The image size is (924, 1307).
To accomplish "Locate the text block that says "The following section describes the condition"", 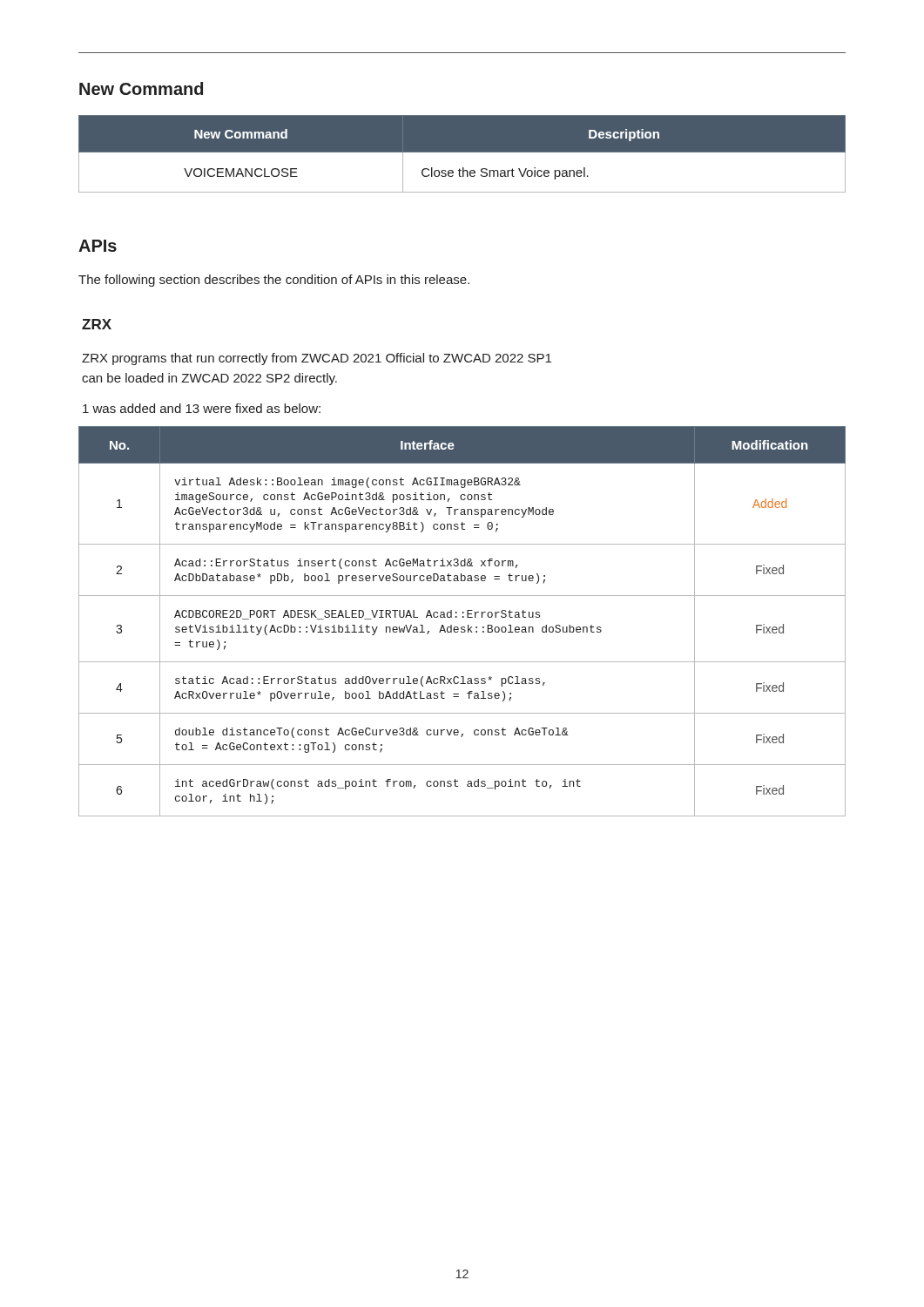I will coord(462,280).
